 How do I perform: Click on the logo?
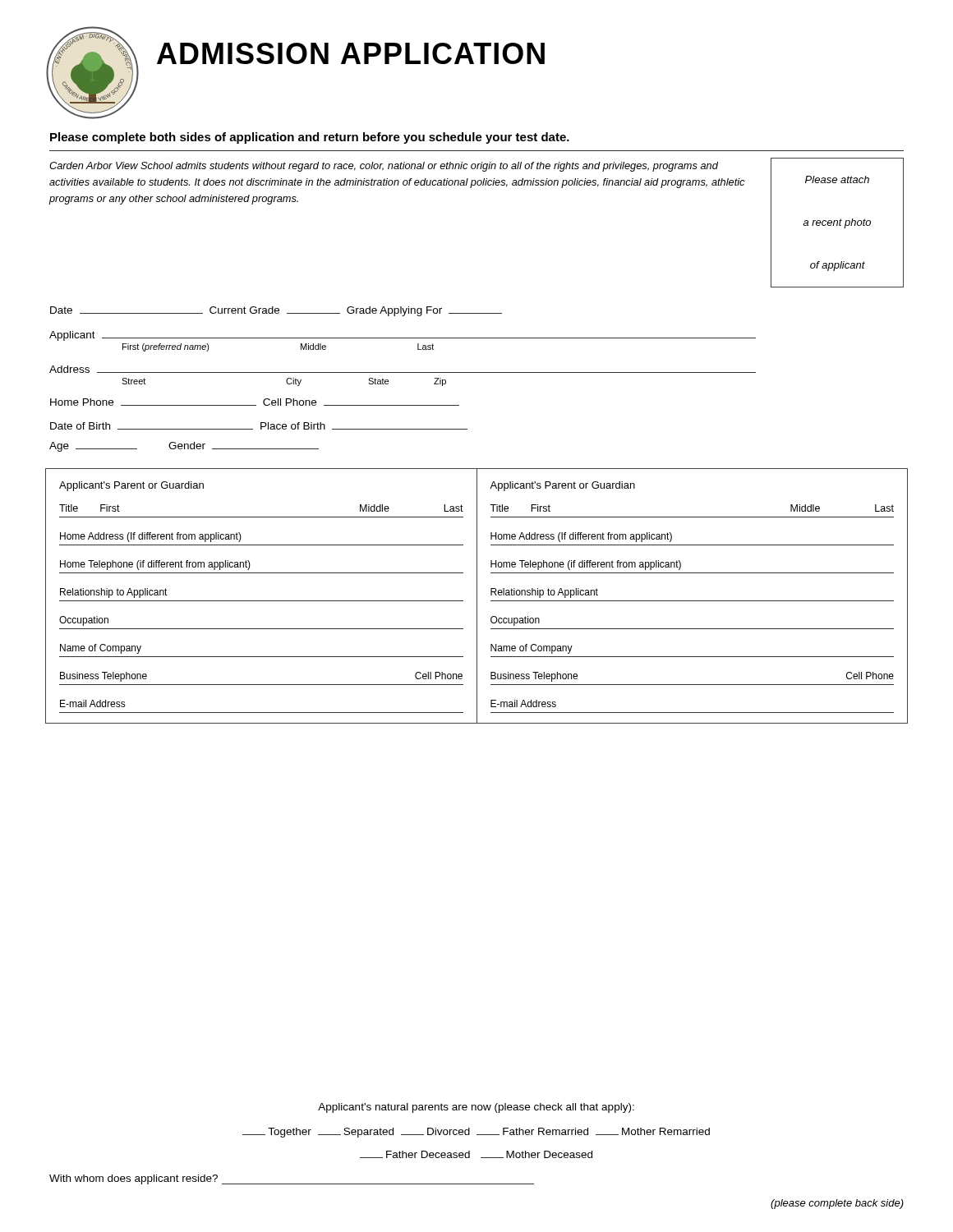click(99, 72)
